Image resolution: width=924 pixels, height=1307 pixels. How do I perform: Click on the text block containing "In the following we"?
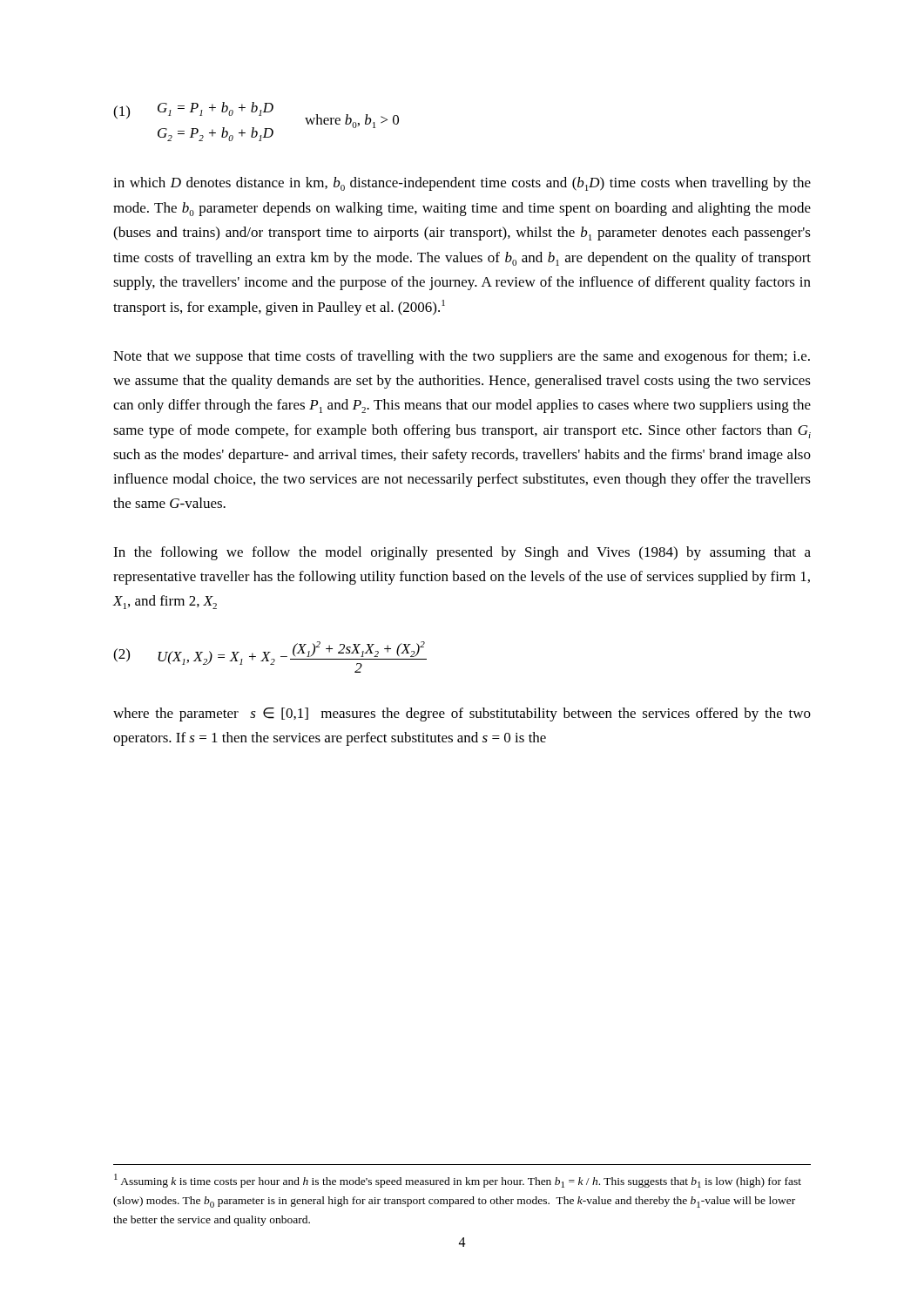click(462, 578)
